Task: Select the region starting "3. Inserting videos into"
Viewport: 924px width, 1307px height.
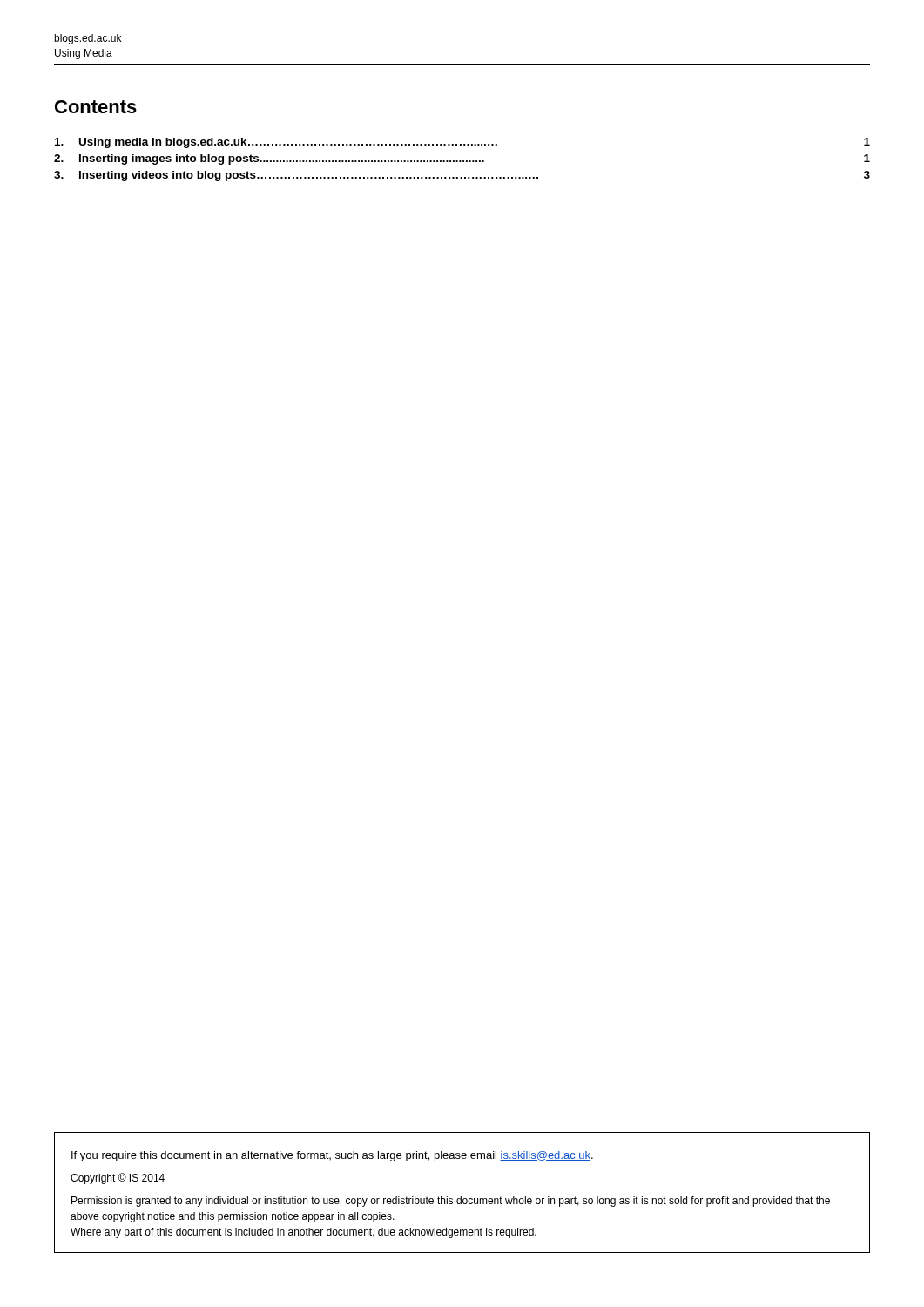Action: pyautogui.click(x=462, y=175)
